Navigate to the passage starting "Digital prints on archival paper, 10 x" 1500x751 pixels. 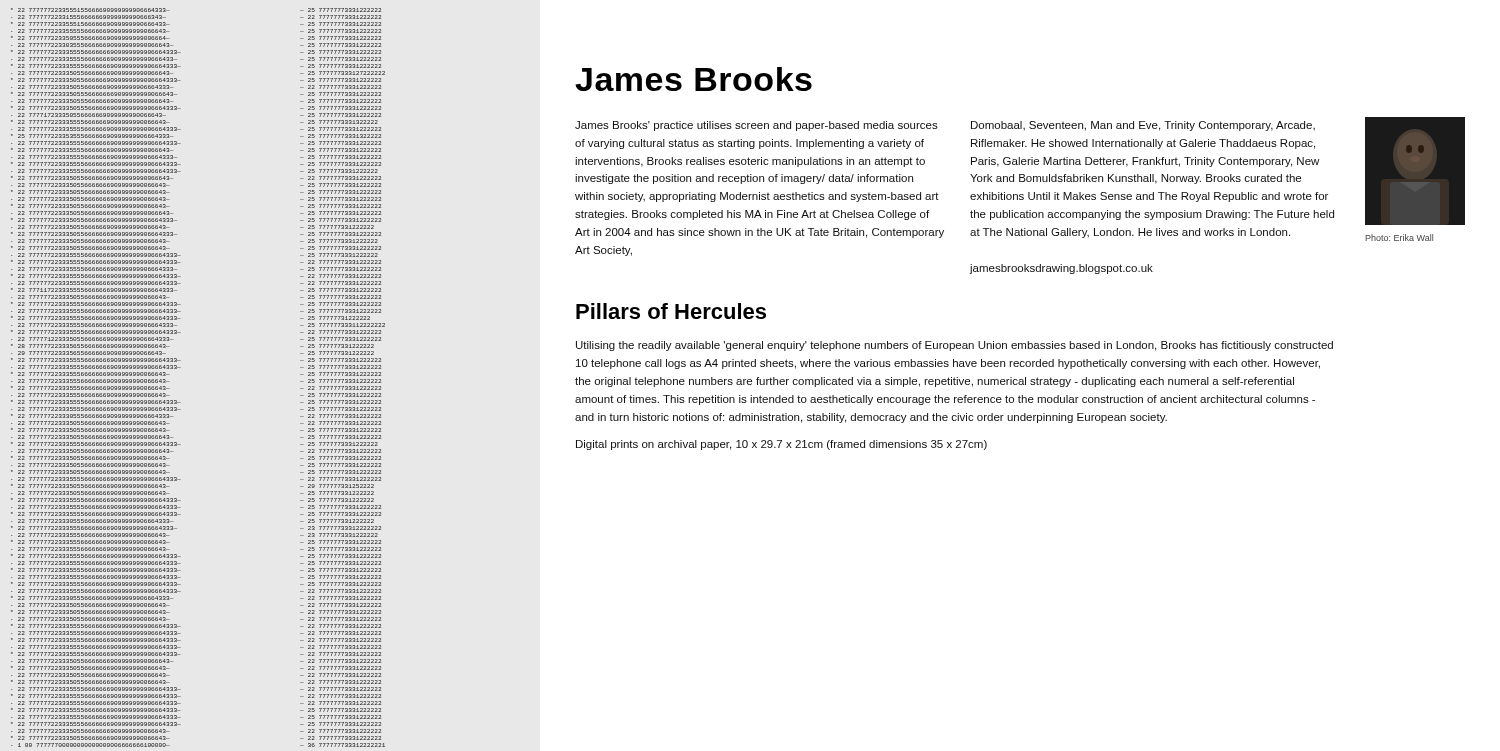coord(781,444)
